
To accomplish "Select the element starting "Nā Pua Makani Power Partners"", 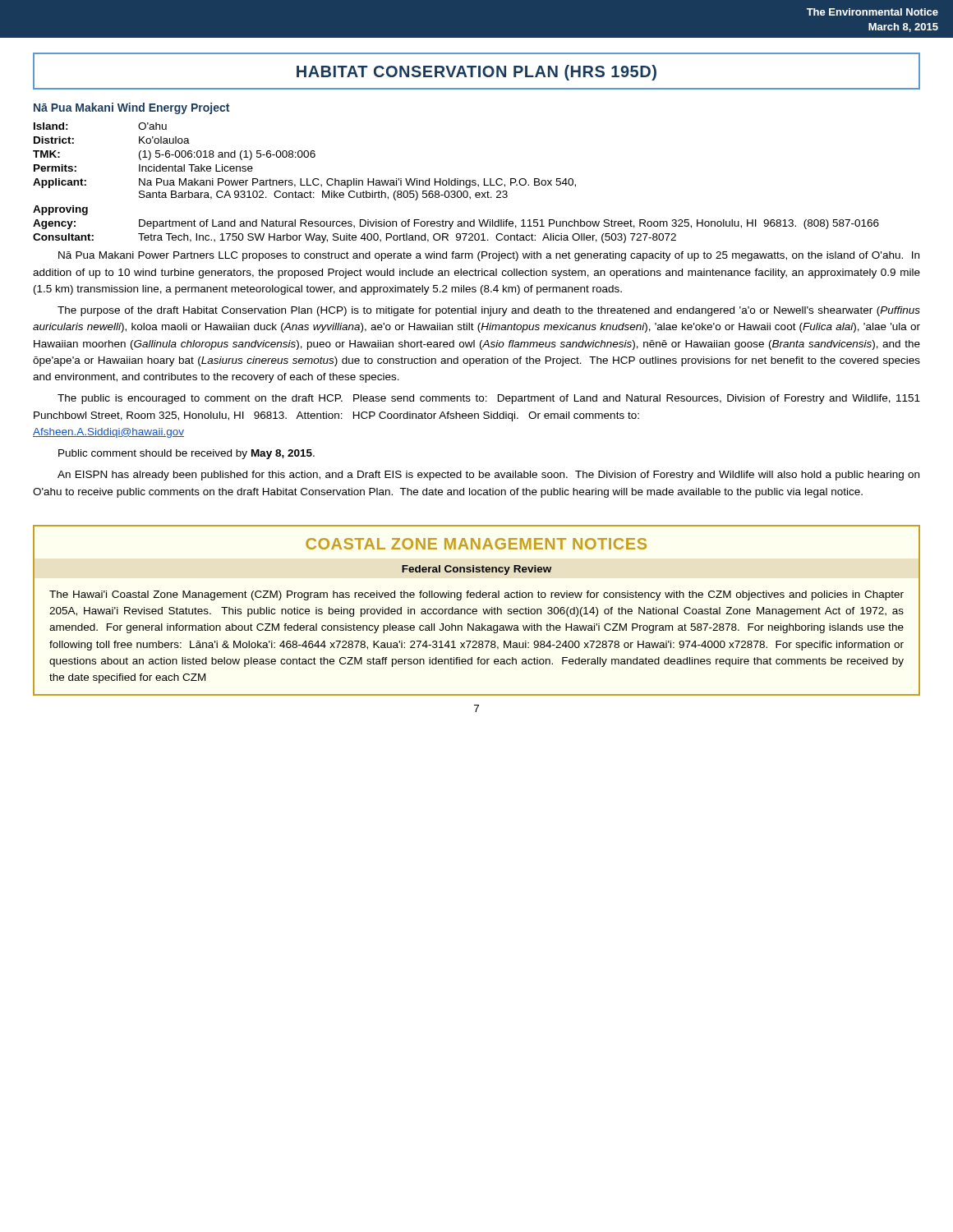I will point(476,272).
